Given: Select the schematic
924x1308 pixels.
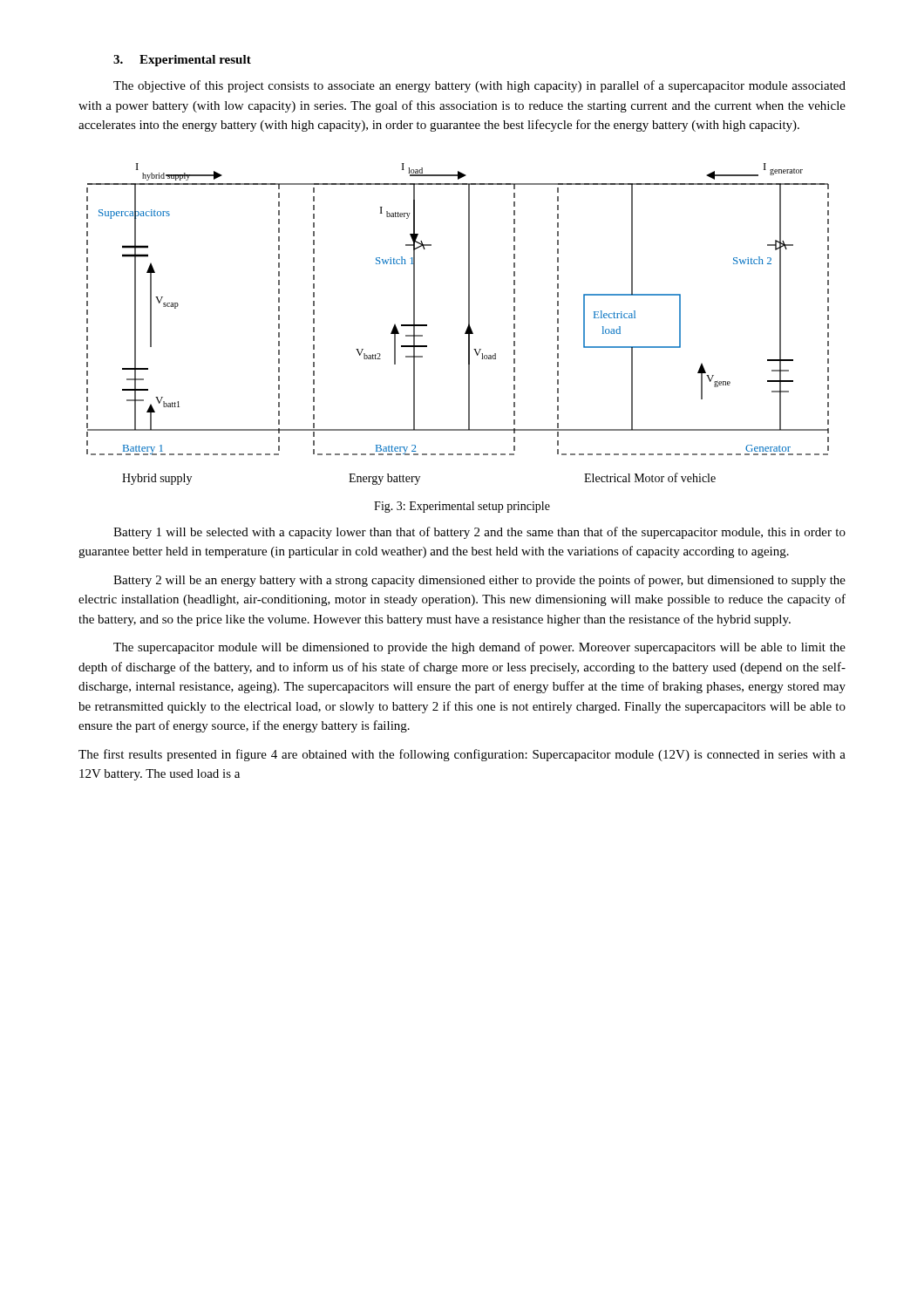Looking at the screenshot, I should (462, 322).
